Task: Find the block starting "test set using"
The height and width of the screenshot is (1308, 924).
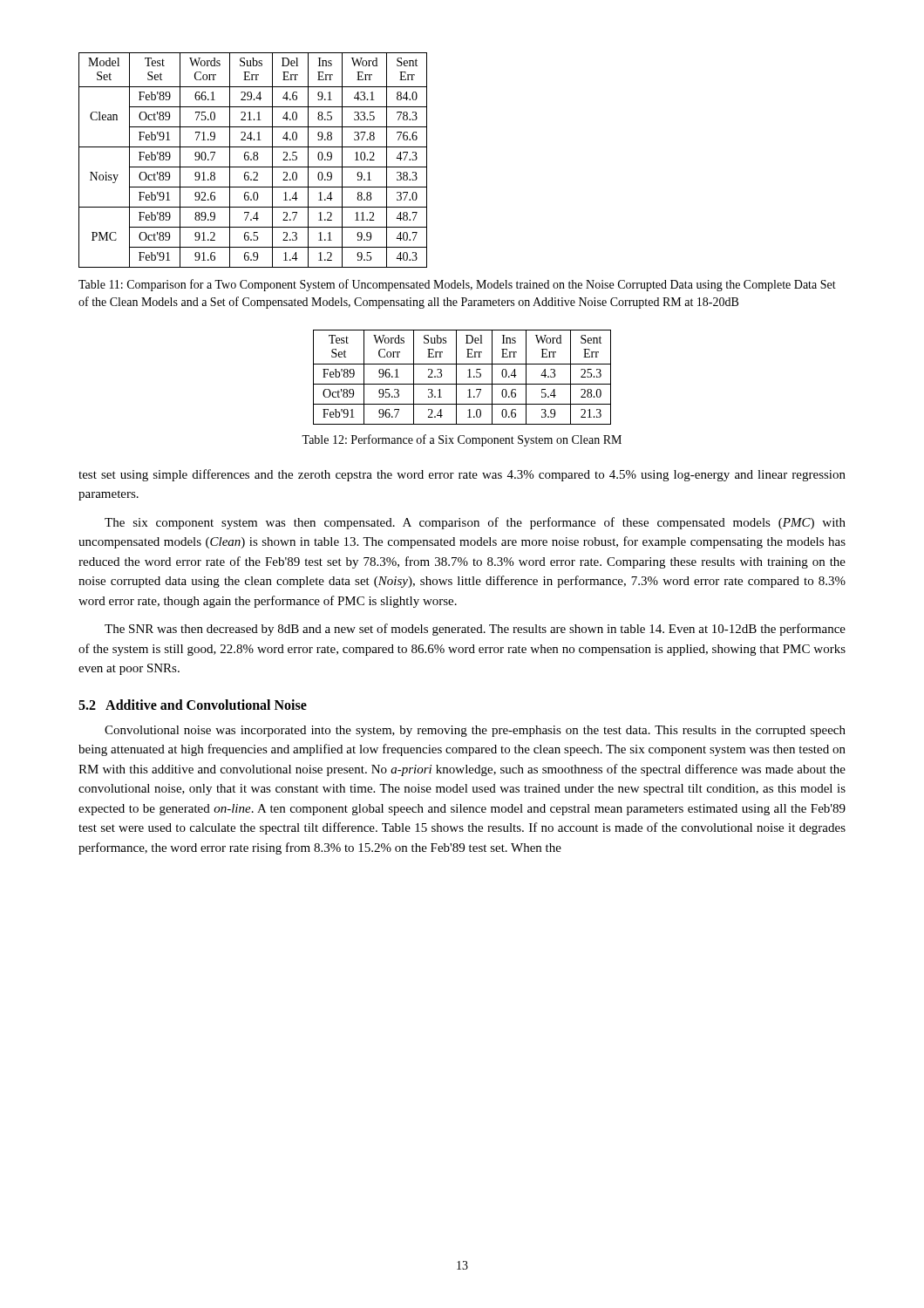Action: (x=462, y=484)
